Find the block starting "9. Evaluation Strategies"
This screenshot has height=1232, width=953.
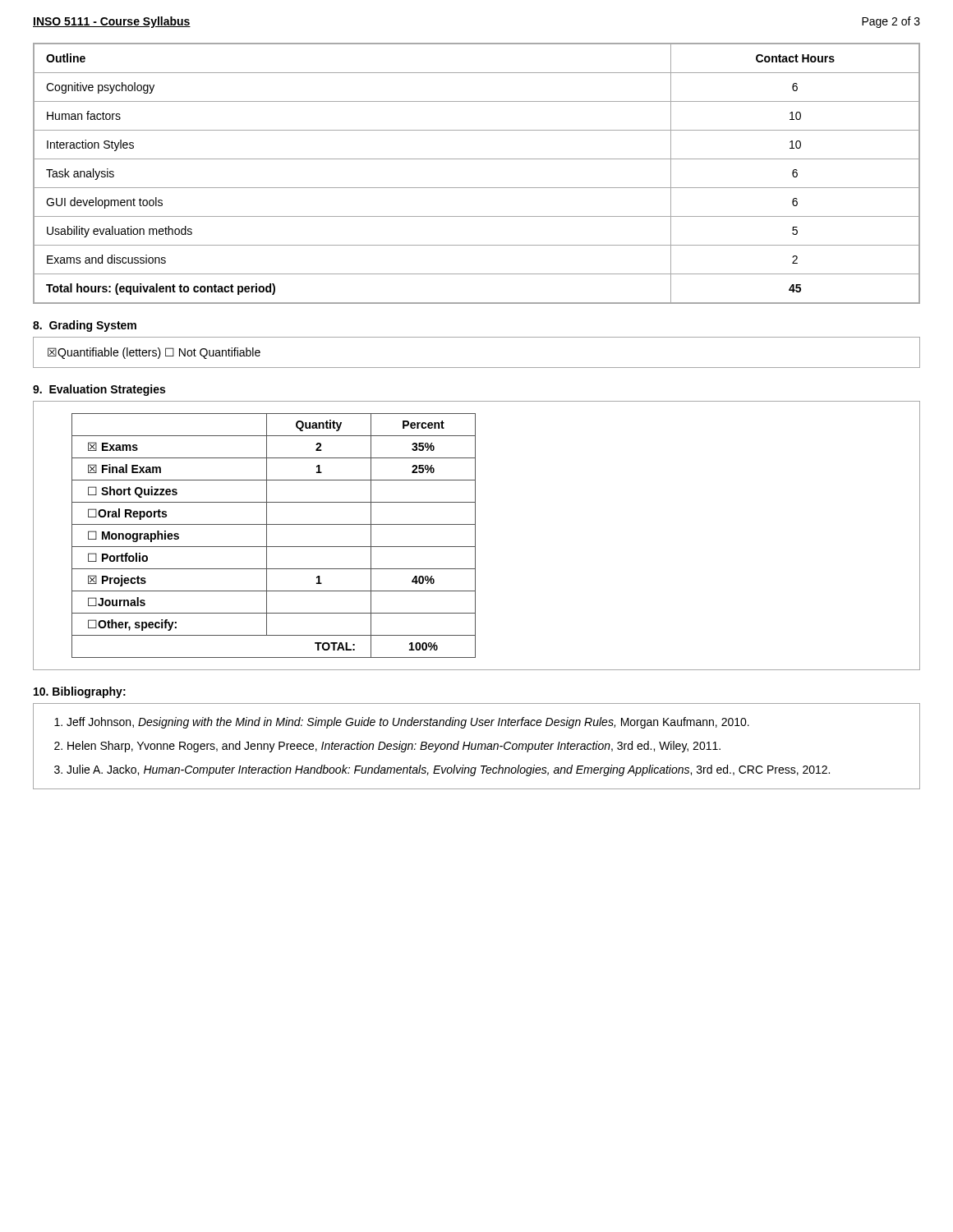pyautogui.click(x=99, y=389)
